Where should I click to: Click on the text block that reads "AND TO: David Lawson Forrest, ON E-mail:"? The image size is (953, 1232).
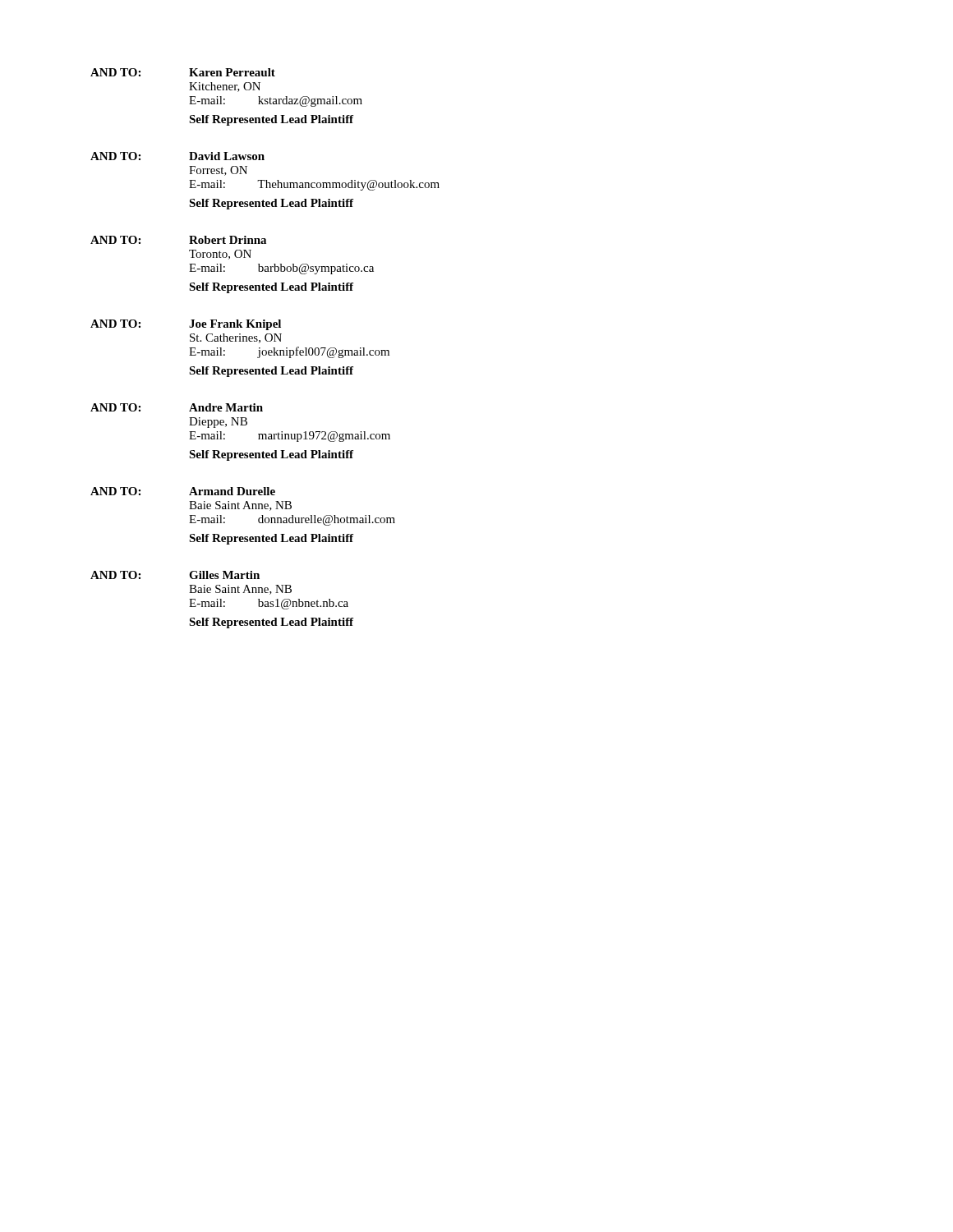(x=103, y=156)
